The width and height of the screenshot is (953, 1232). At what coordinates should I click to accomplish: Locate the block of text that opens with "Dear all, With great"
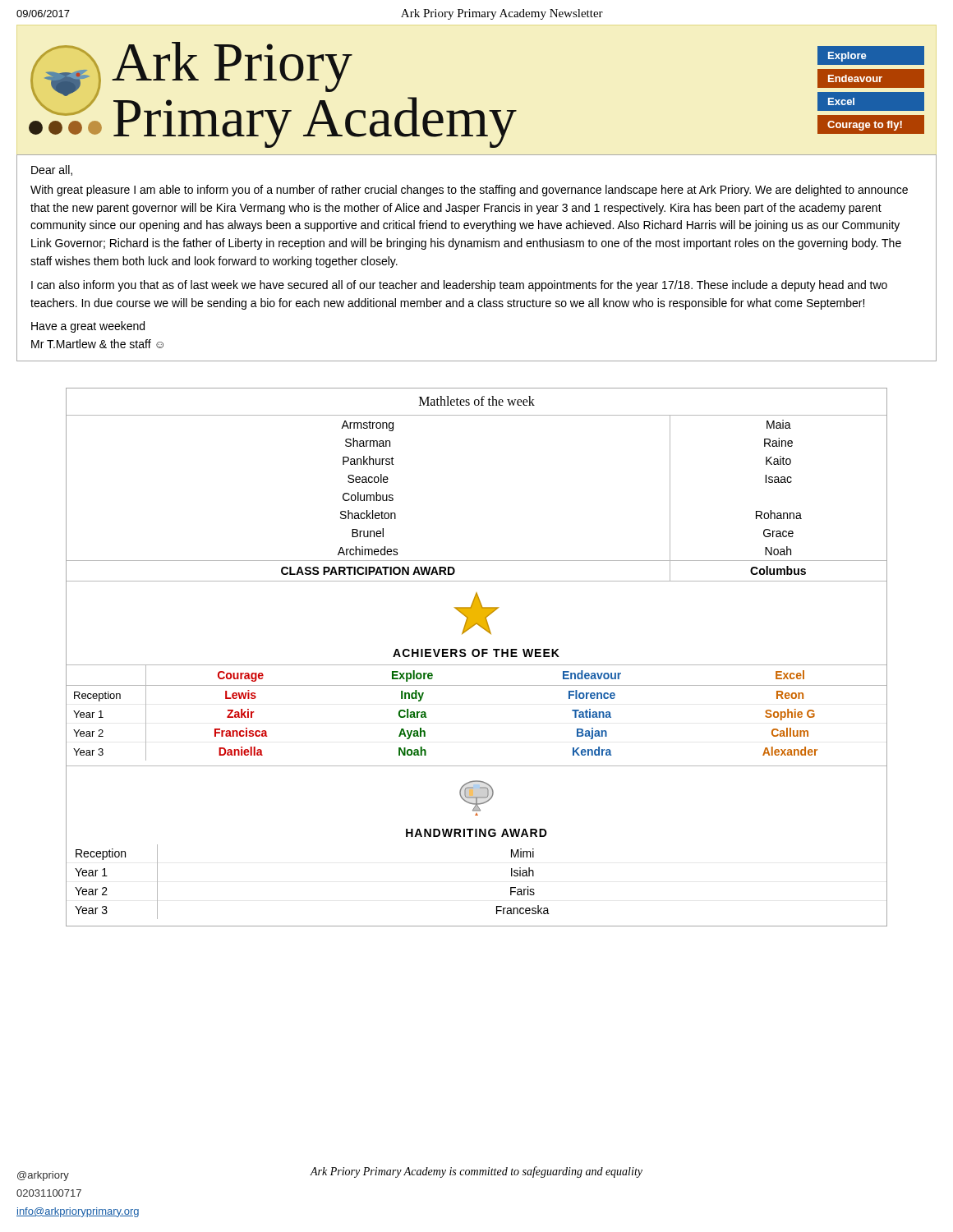pyautogui.click(x=476, y=257)
